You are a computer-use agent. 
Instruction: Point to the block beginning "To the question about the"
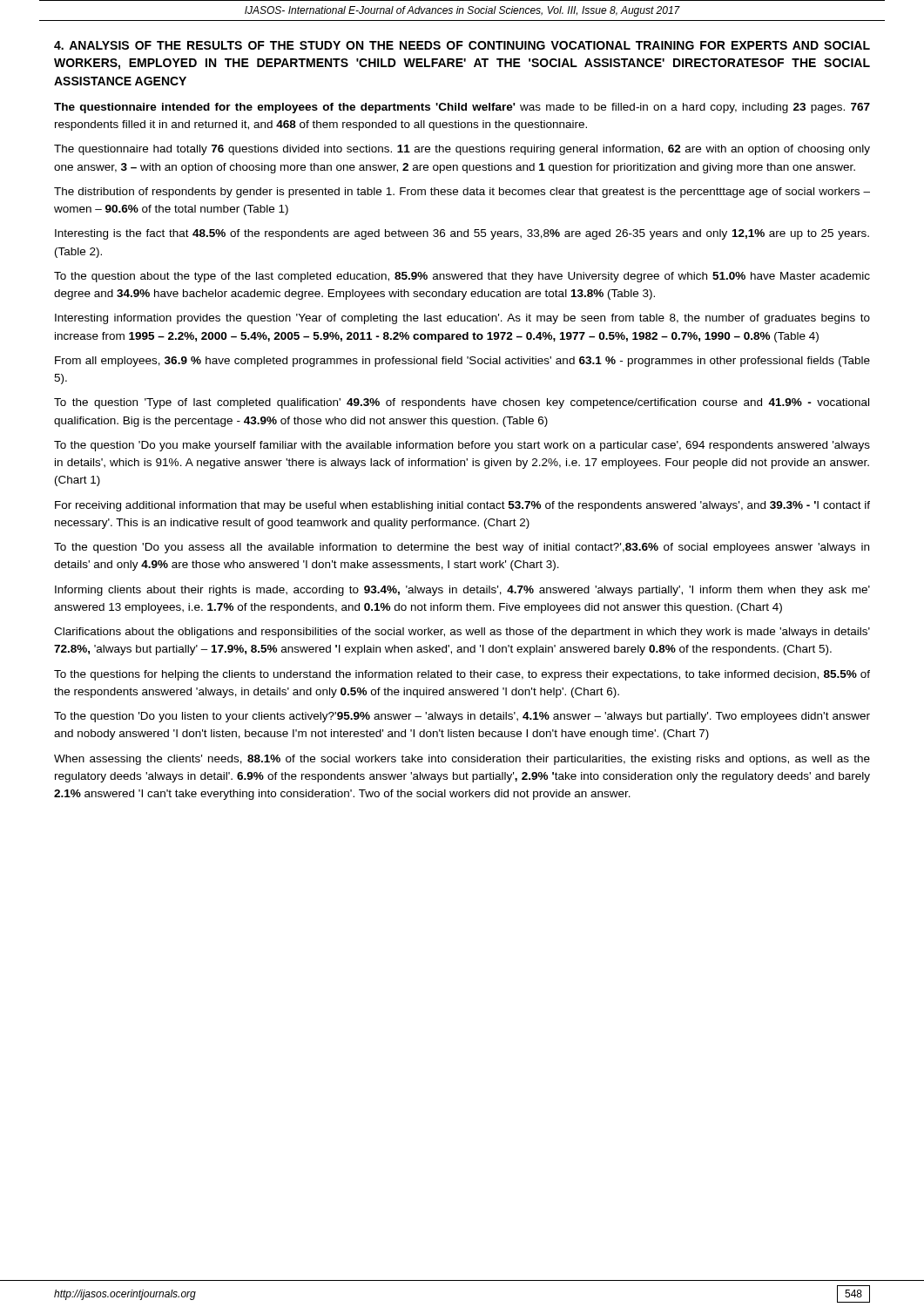coord(462,284)
